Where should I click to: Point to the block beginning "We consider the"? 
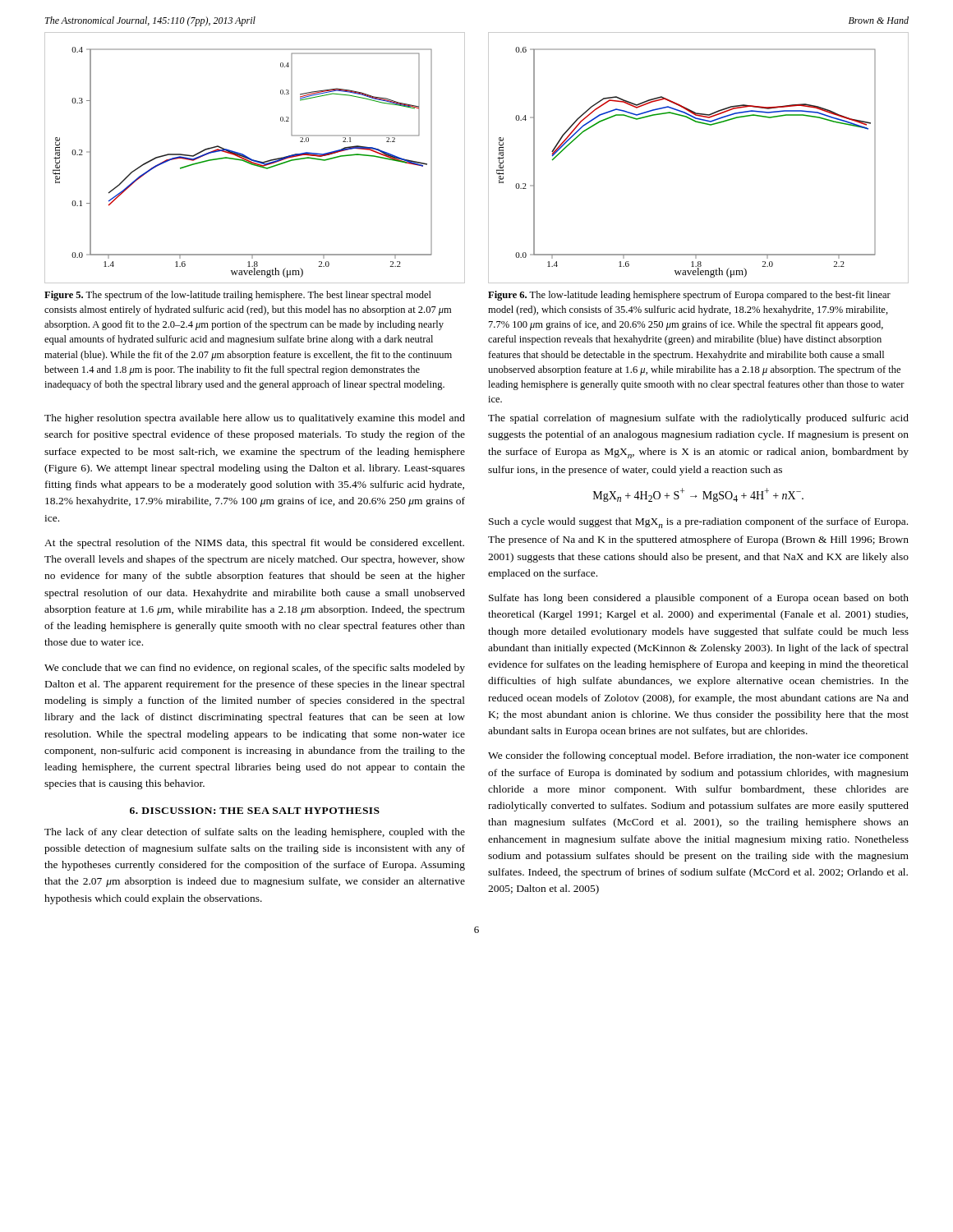pyautogui.click(x=698, y=822)
